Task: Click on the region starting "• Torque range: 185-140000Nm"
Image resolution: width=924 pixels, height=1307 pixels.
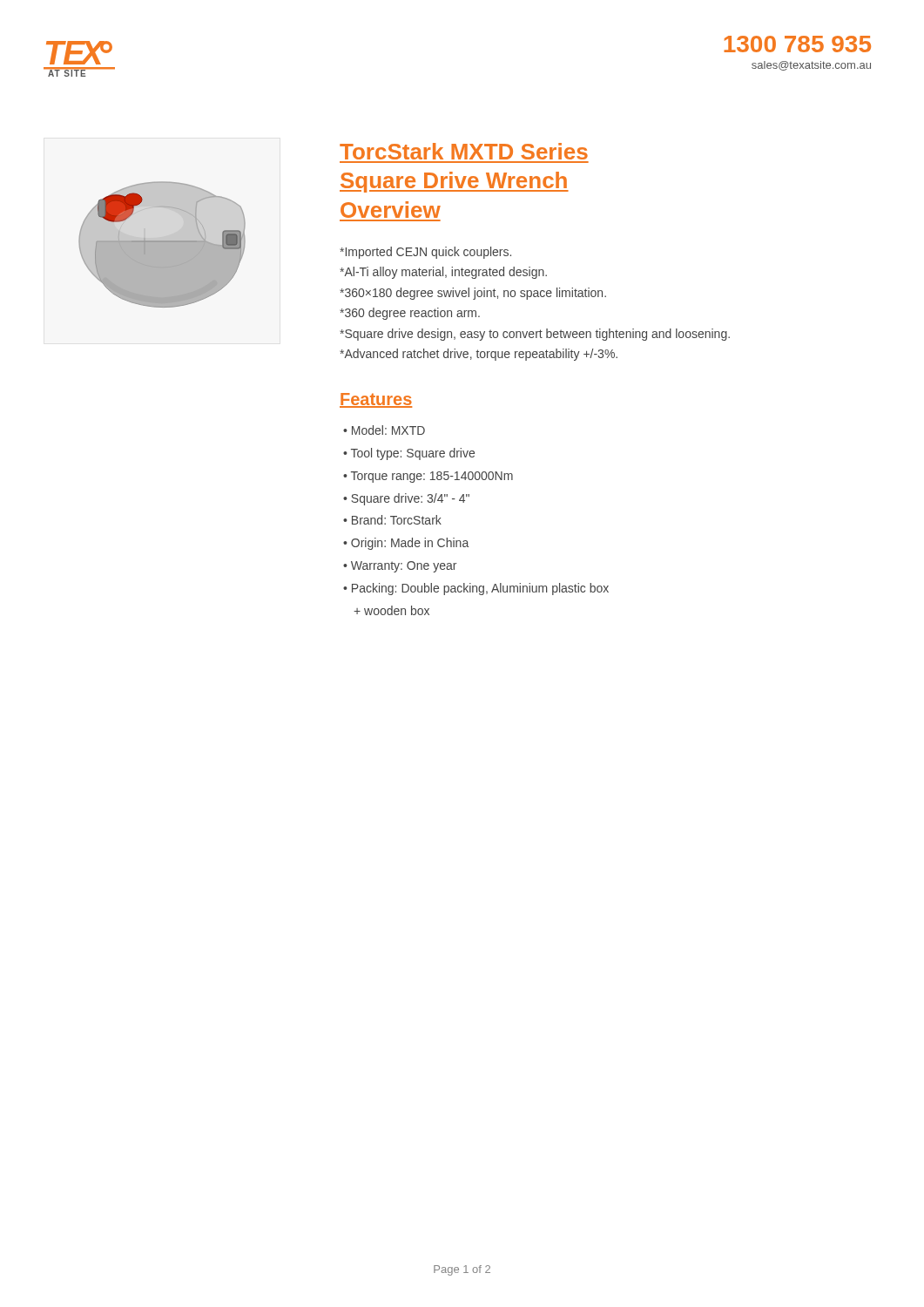Action: pos(428,475)
